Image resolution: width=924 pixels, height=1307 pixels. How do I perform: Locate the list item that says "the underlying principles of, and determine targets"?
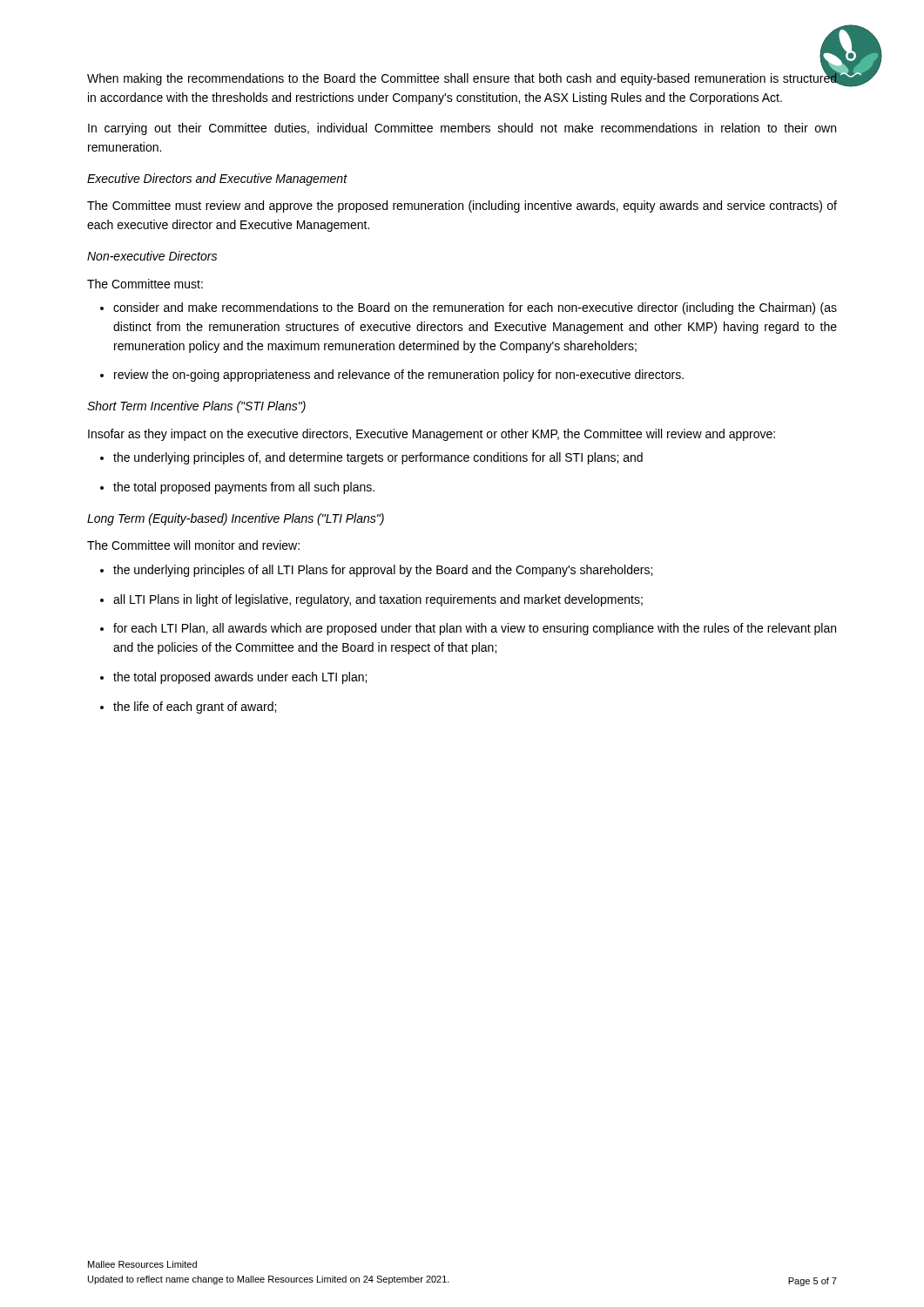click(378, 458)
